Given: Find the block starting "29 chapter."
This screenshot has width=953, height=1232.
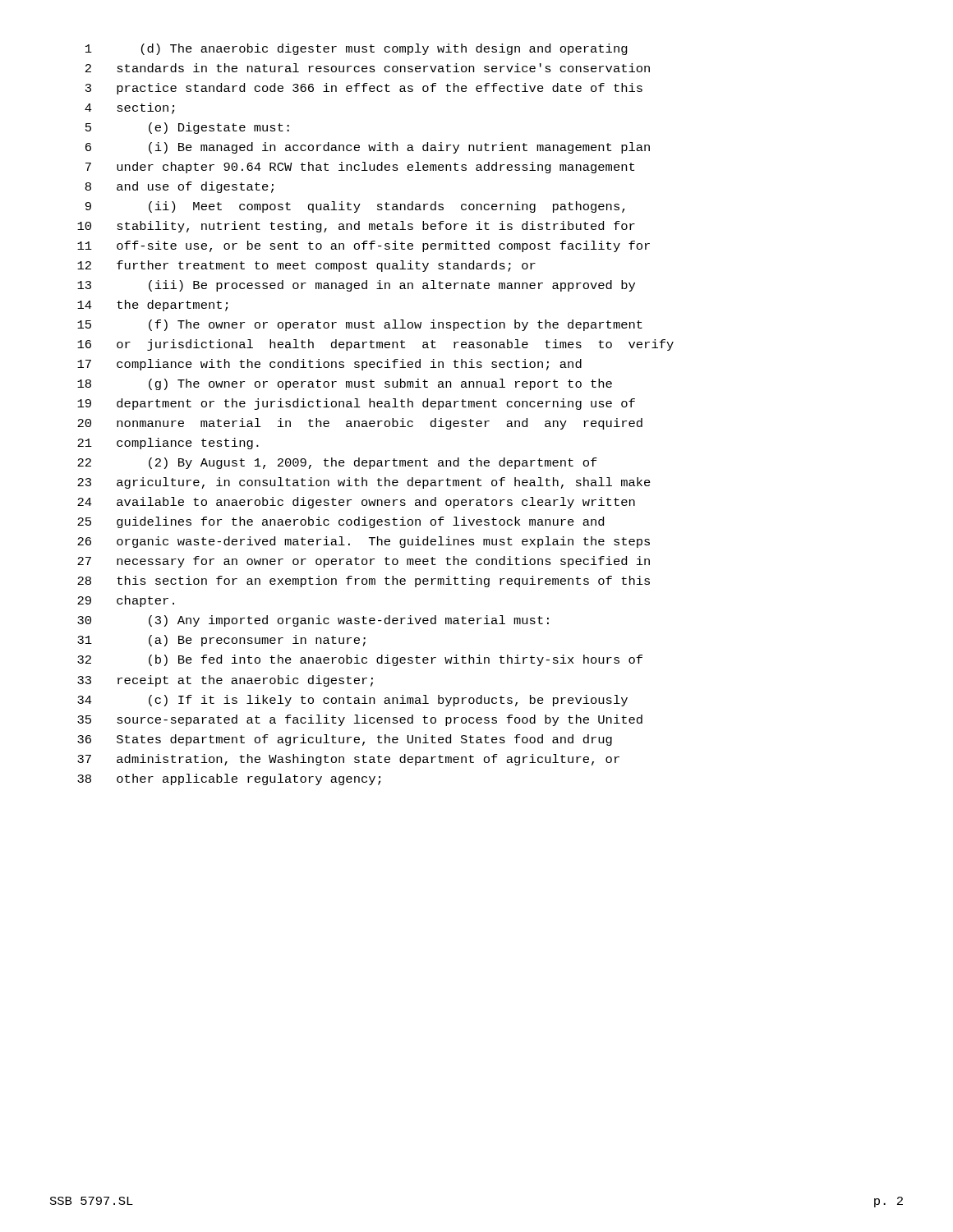Looking at the screenshot, I should pyautogui.click(x=126, y=601).
